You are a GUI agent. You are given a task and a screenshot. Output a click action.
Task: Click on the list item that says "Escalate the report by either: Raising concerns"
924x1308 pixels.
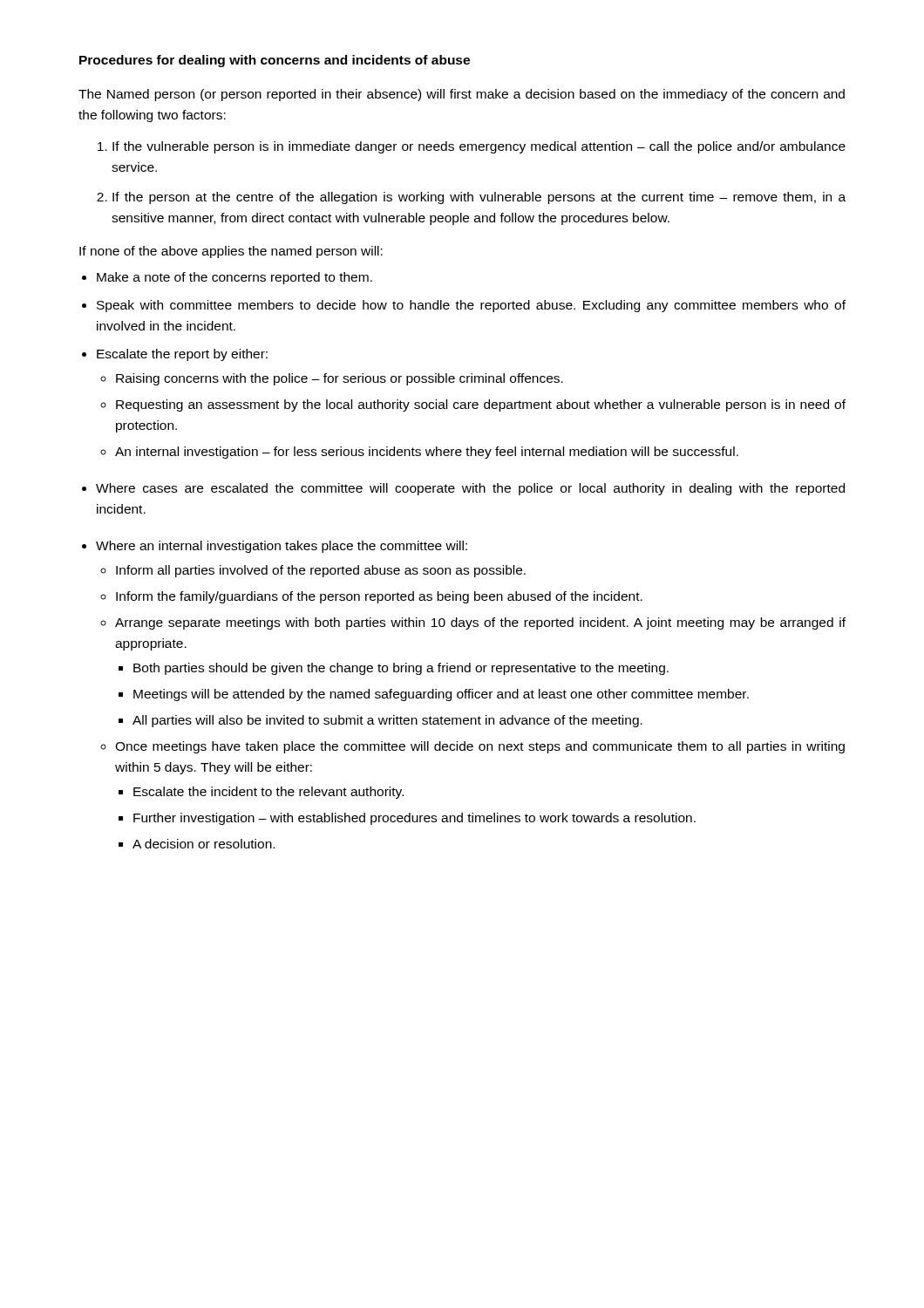471,404
